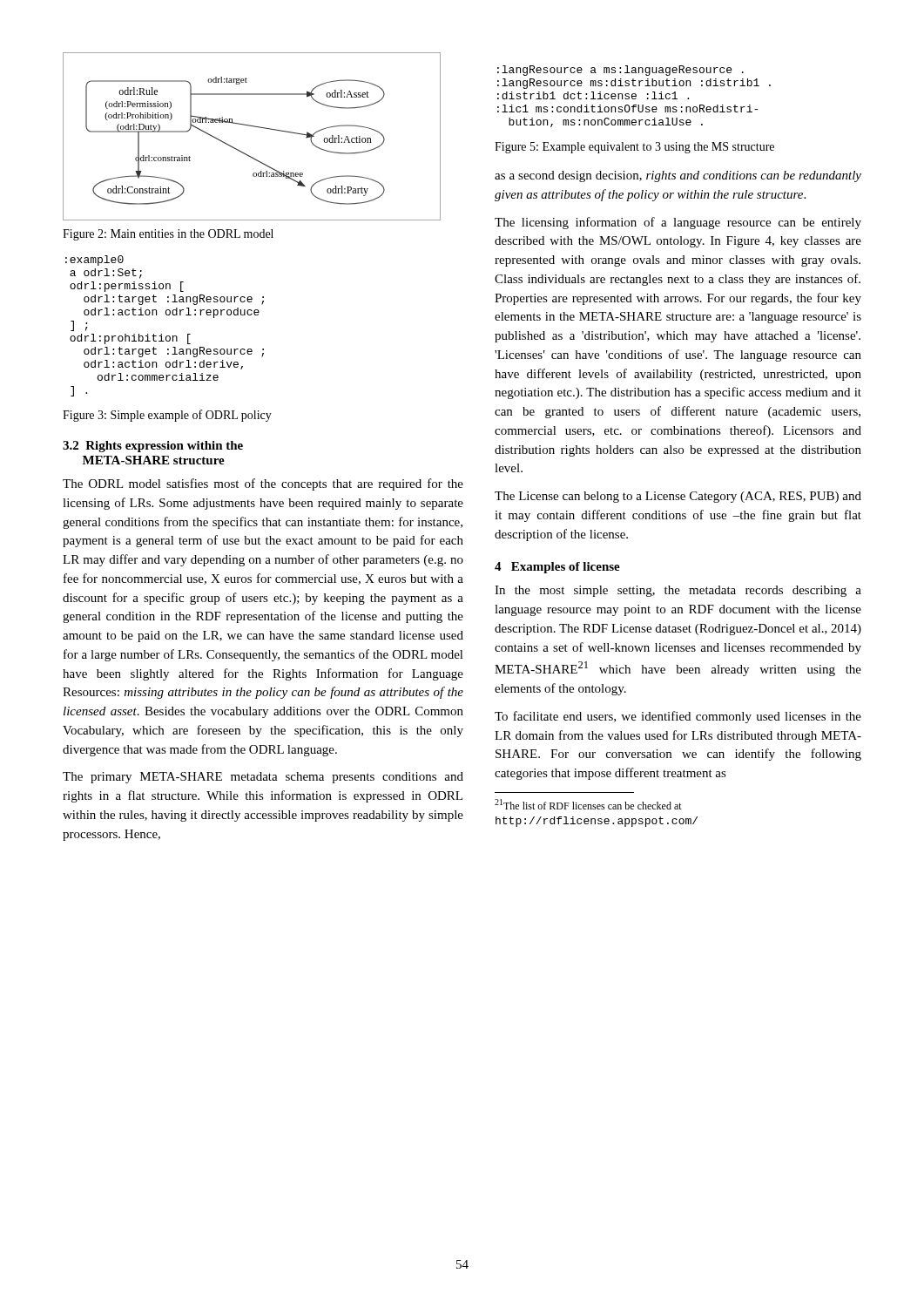
Task: Locate the block starting "as a second design decision, rights and"
Action: tap(678, 185)
